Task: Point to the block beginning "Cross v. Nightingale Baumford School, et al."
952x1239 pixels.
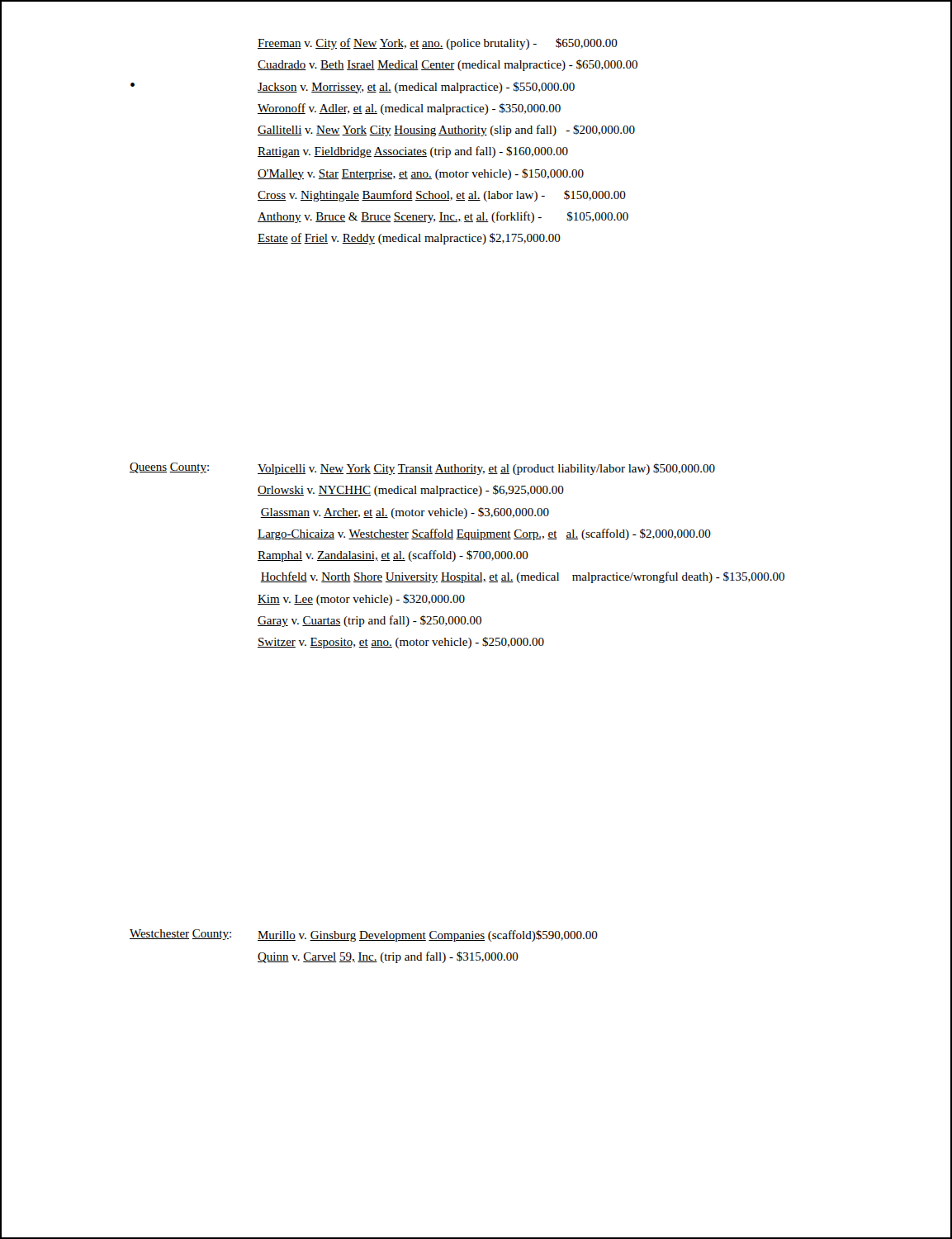Action: coord(442,195)
